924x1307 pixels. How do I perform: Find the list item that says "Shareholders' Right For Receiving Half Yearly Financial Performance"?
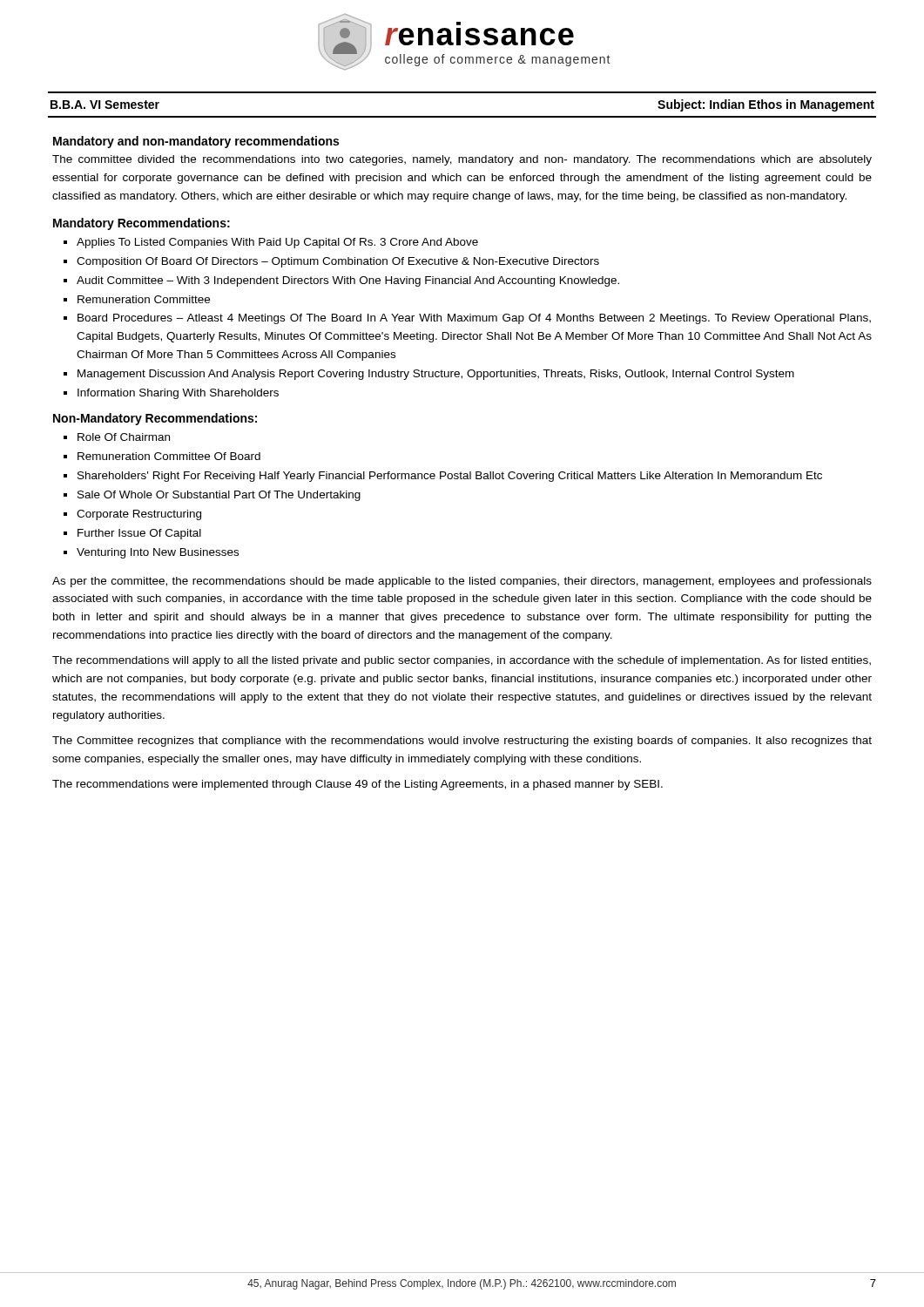coord(450,475)
